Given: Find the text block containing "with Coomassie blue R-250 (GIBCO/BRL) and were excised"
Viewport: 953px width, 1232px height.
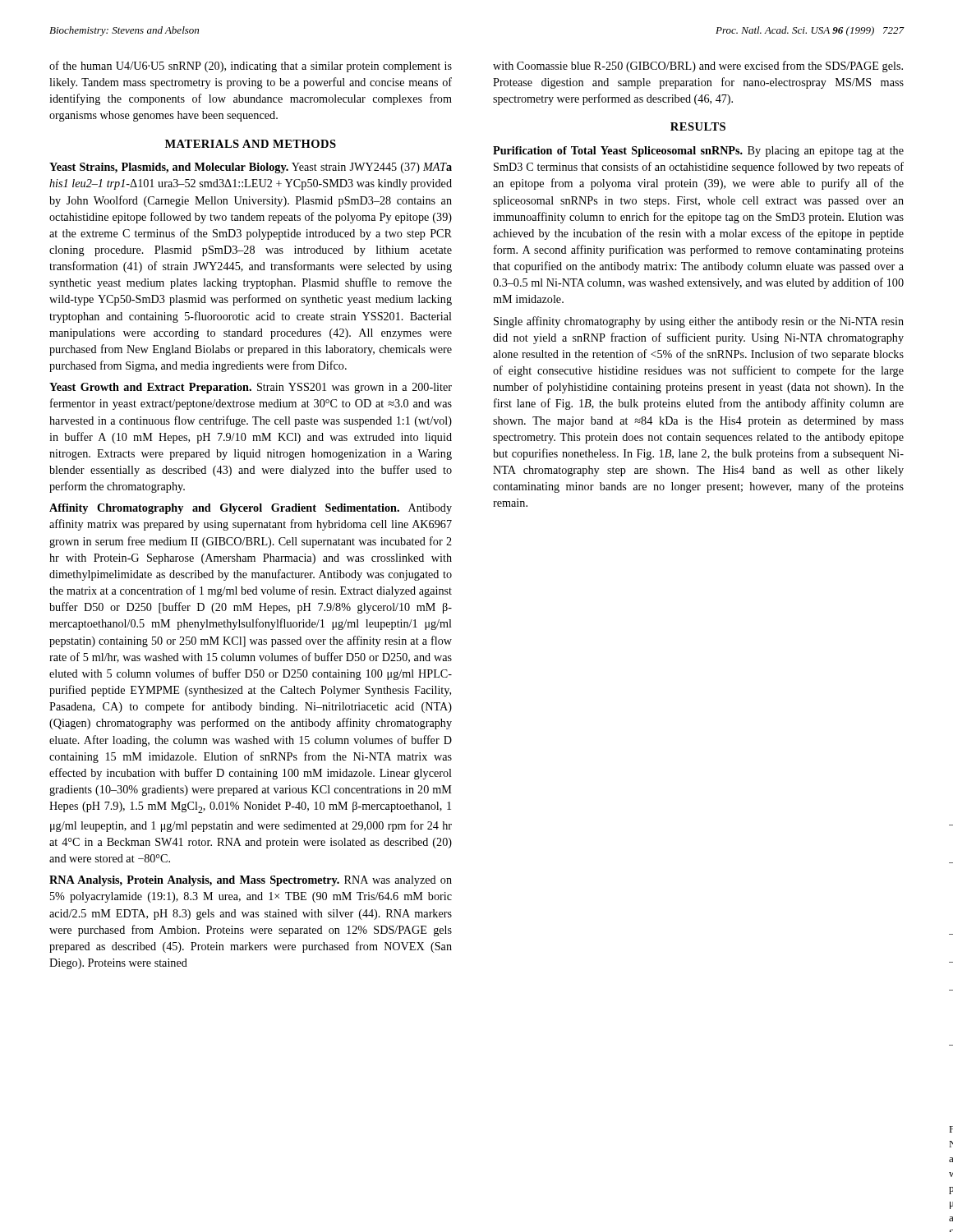Looking at the screenshot, I should (x=698, y=82).
